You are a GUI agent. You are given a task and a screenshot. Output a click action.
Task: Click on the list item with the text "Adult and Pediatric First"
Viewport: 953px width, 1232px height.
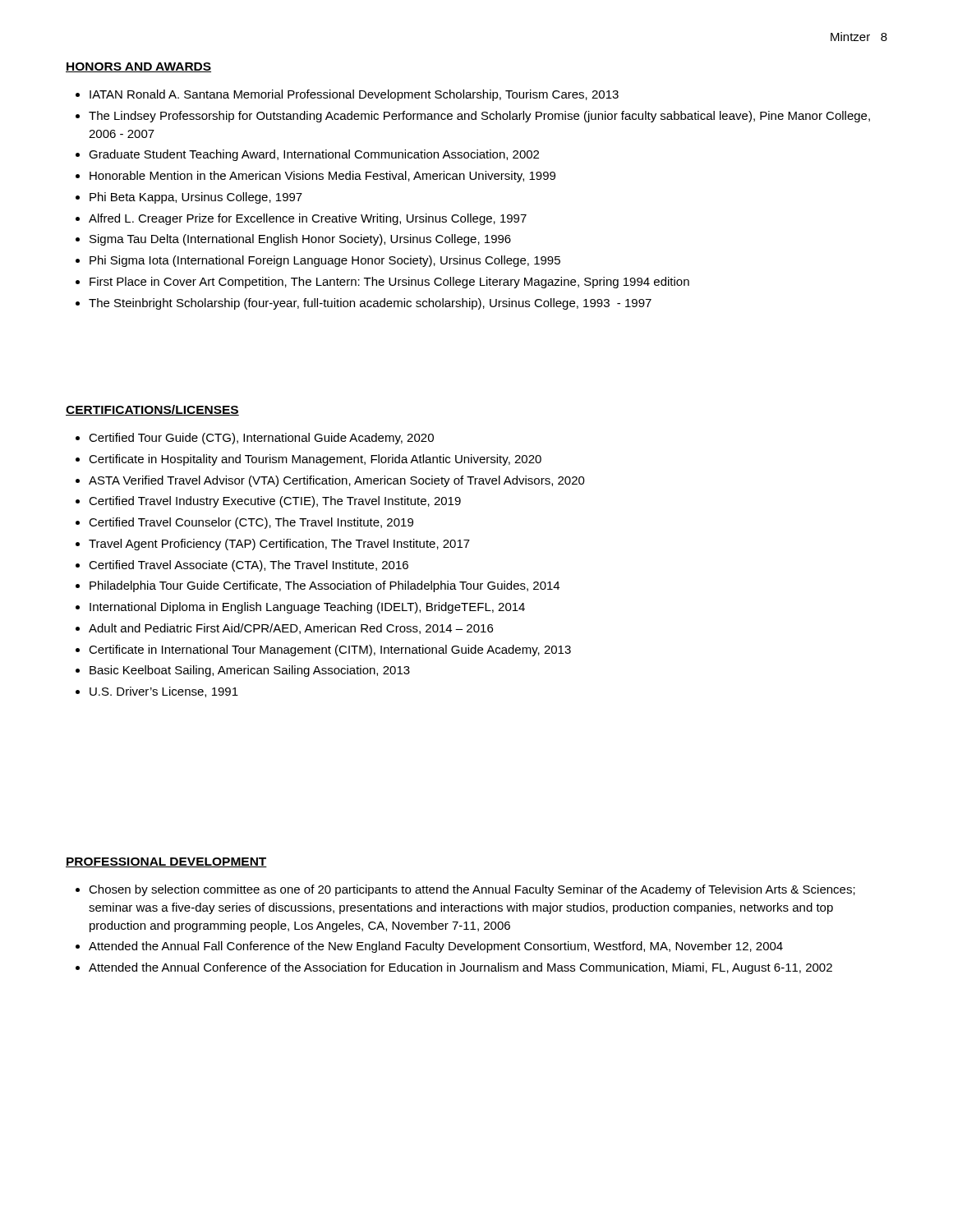(291, 628)
